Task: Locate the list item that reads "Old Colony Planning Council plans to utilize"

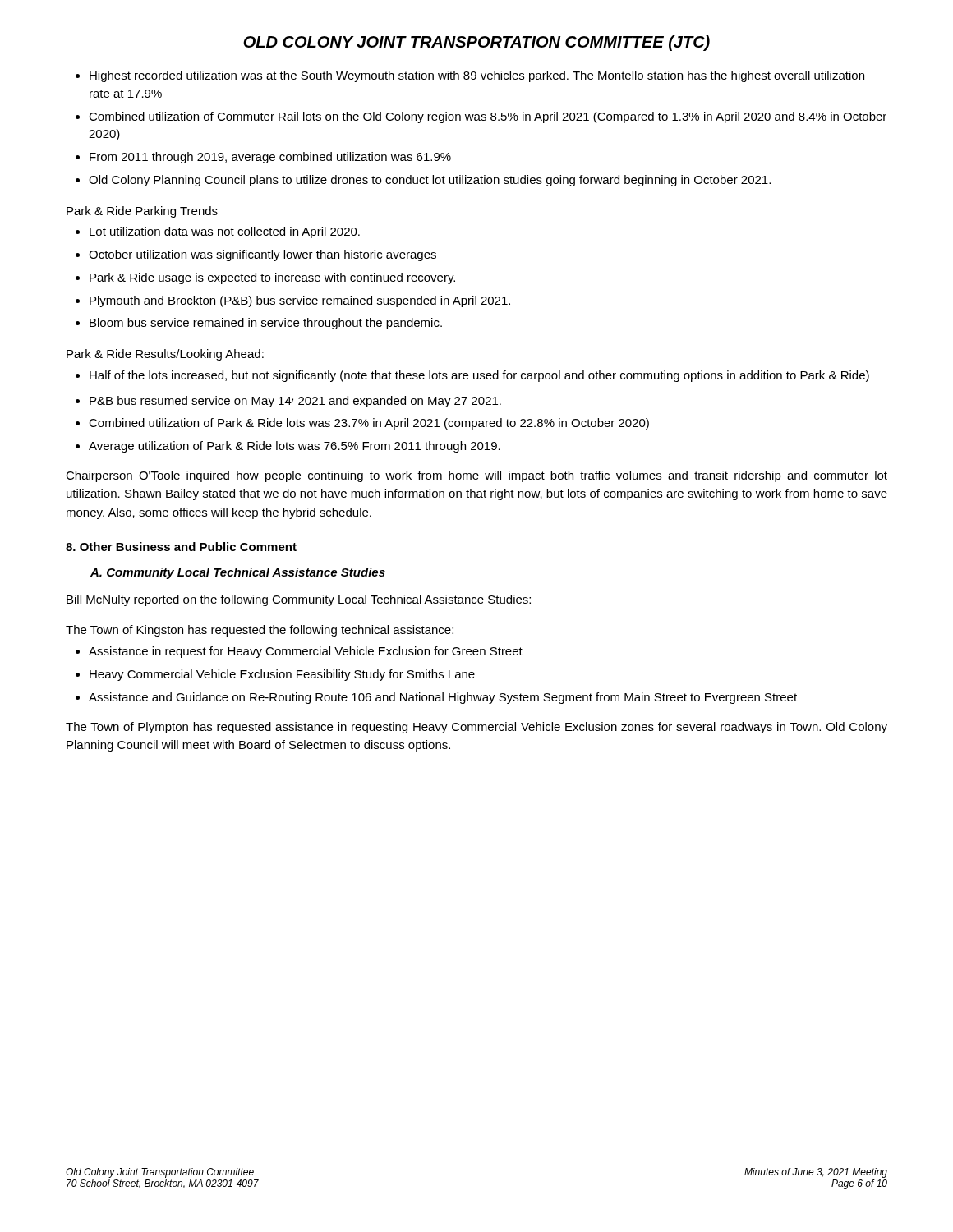Action: pyautogui.click(x=488, y=180)
